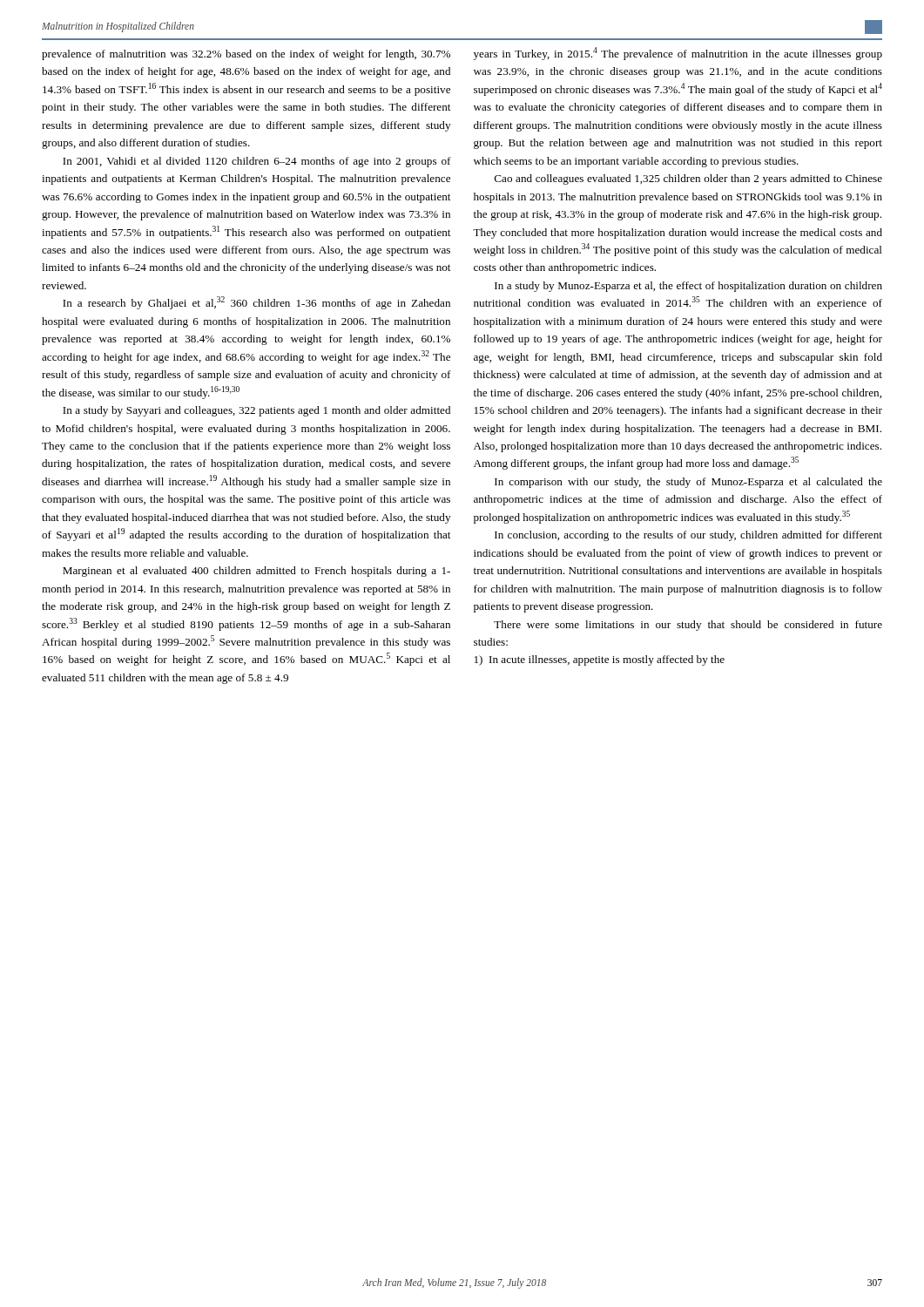The height and width of the screenshot is (1307, 924).
Task: Where is the passage that starts "1) In acute illnesses, appetite is mostly affected"?
Action: 678,660
